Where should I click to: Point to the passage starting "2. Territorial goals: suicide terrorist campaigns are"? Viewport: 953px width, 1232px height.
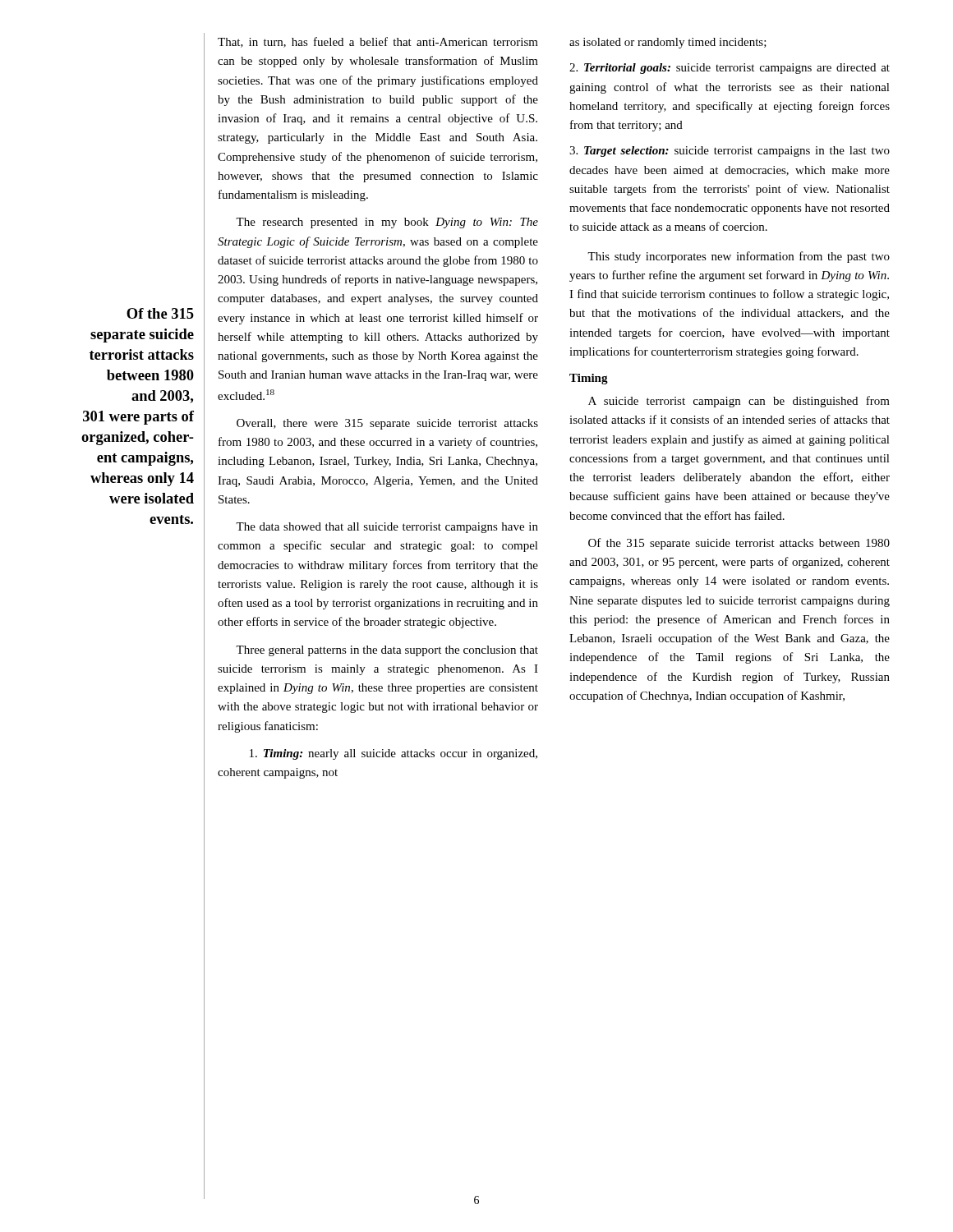tap(730, 97)
